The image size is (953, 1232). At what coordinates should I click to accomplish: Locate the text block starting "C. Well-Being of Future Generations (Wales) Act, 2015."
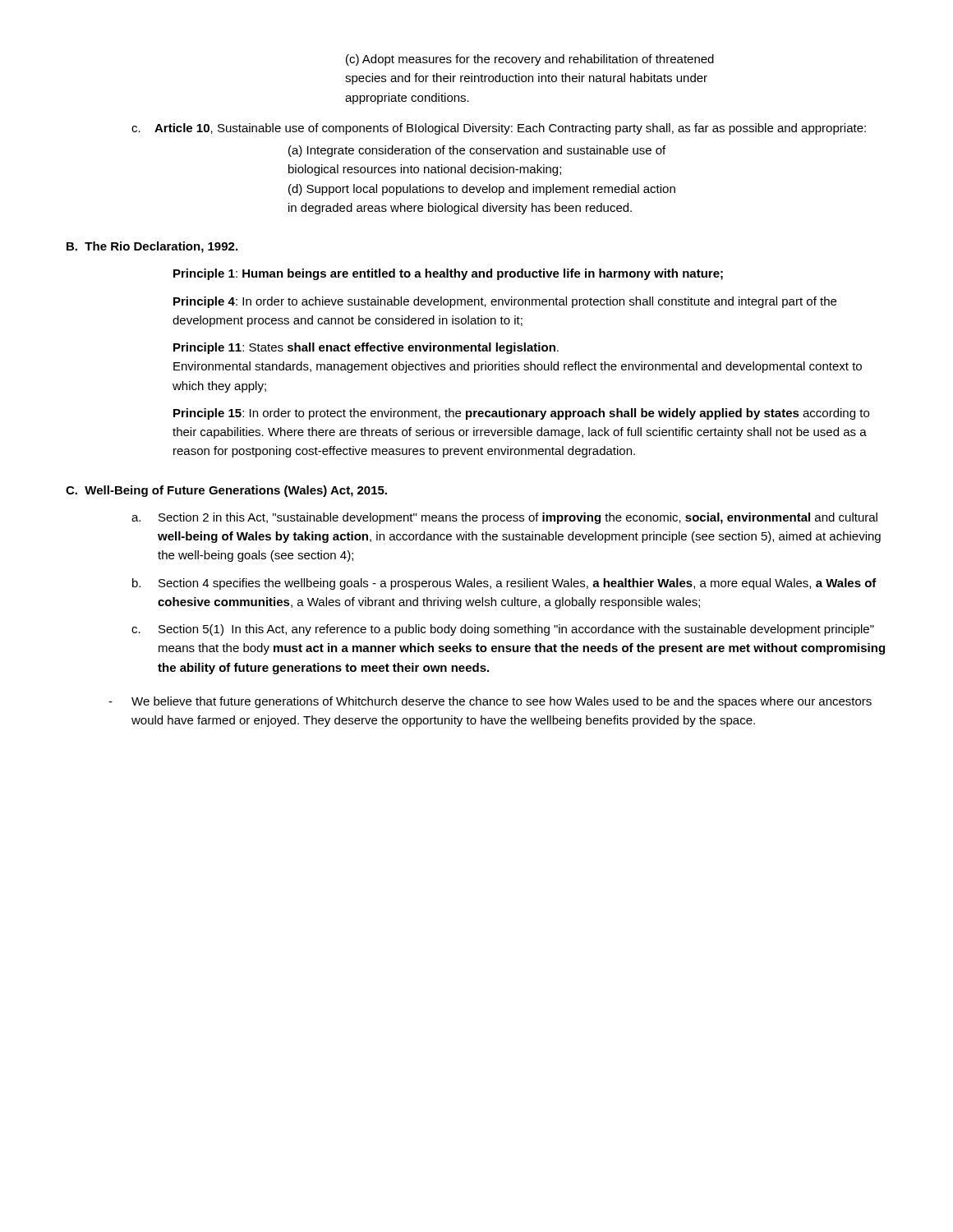pyautogui.click(x=227, y=490)
